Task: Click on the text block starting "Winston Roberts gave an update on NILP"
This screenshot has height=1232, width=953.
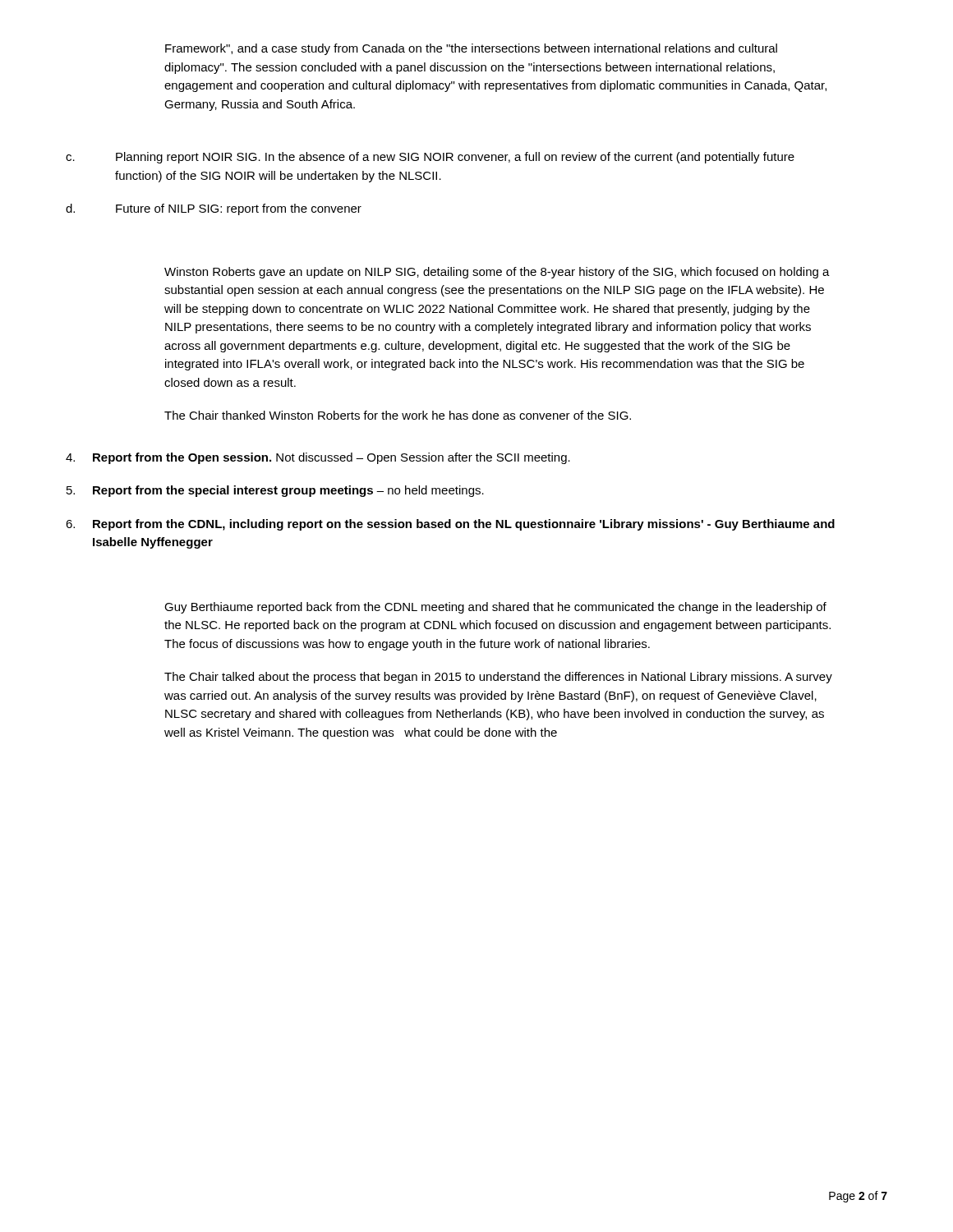Action: (x=497, y=326)
